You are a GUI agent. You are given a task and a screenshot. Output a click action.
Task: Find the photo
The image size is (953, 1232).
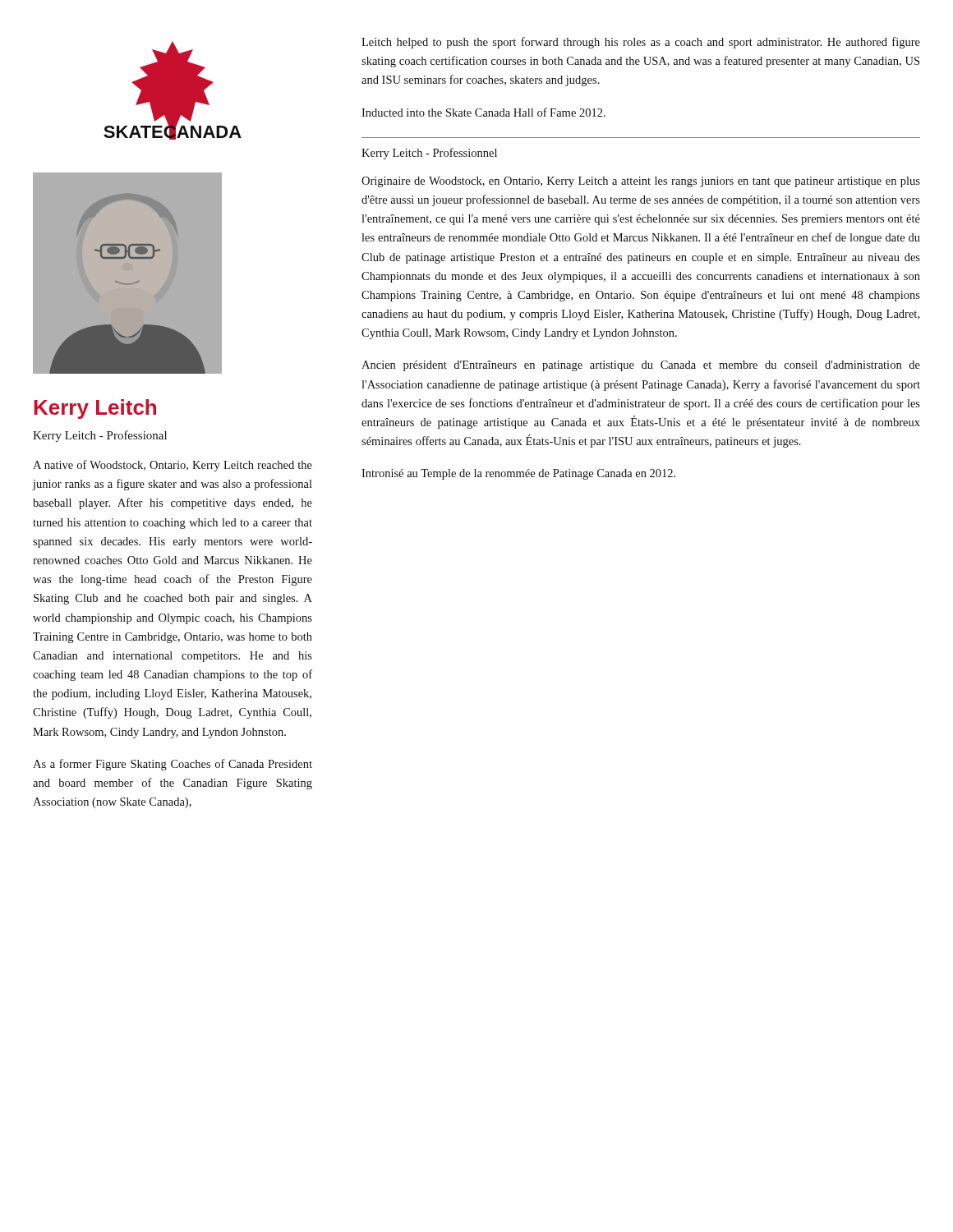point(173,275)
